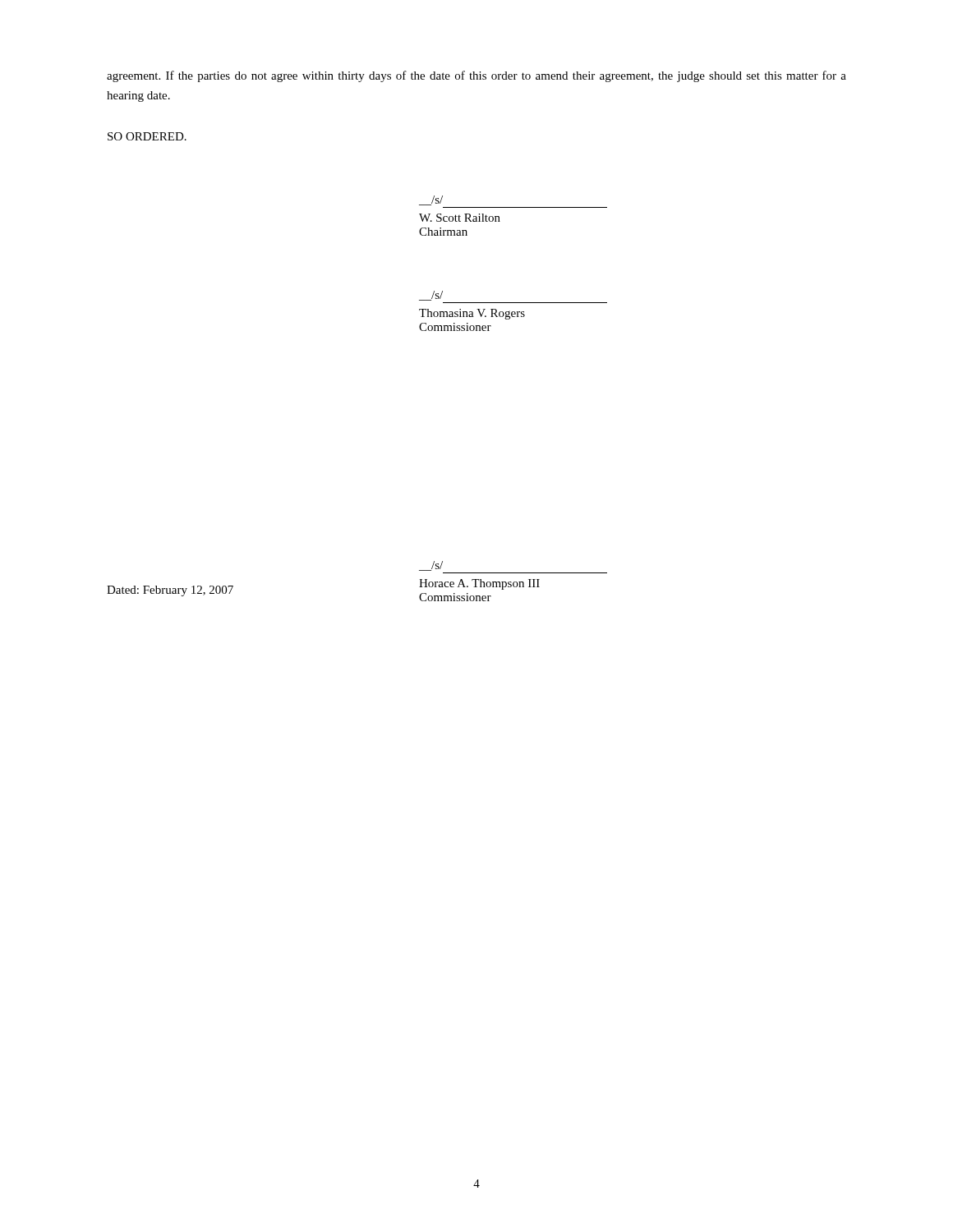Select the text block starting "Dated: February 12, 2007"
Image resolution: width=953 pixels, height=1232 pixels.
pyautogui.click(x=170, y=590)
